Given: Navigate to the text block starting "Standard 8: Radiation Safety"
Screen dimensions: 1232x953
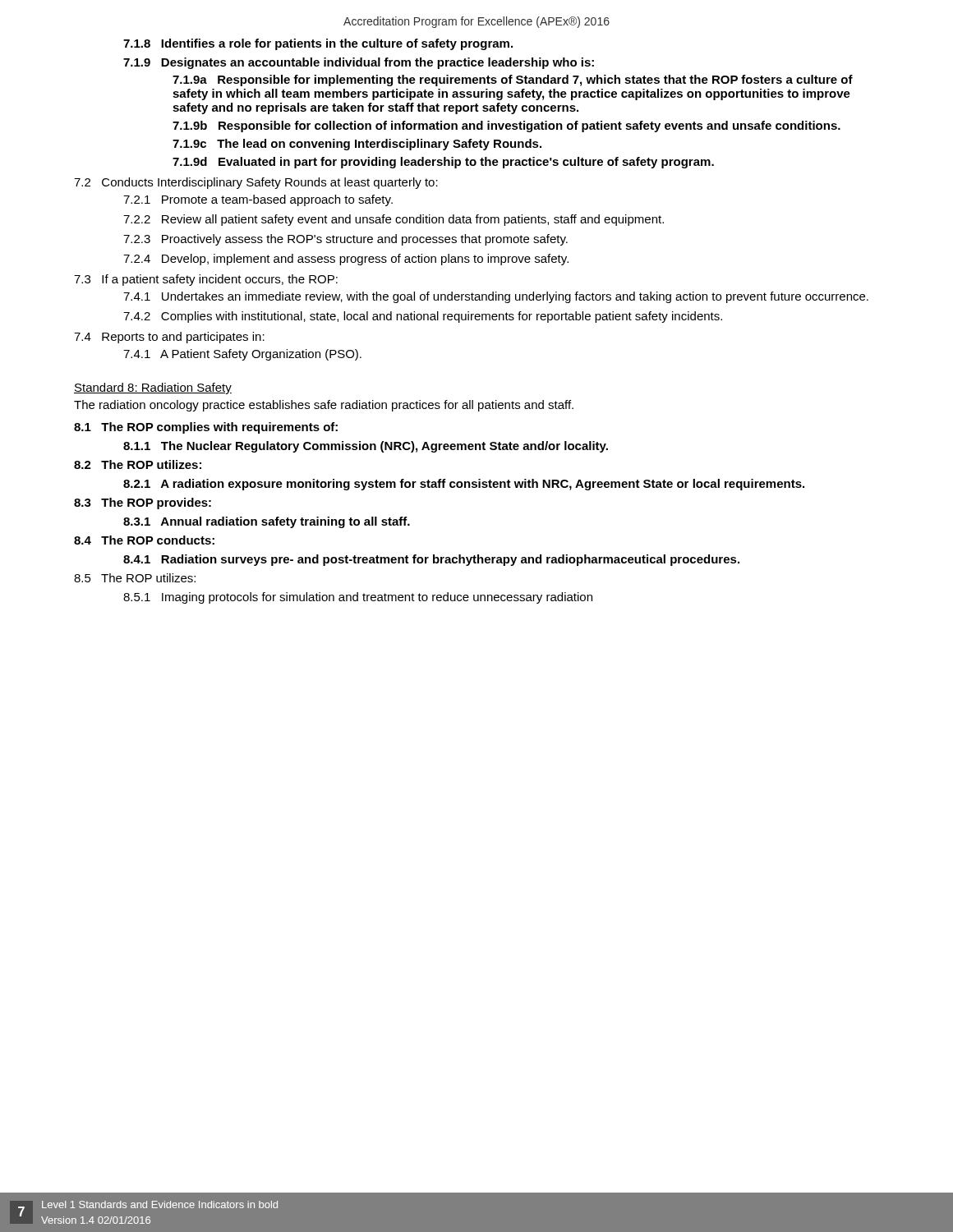Looking at the screenshot, I should coord(153,387).
